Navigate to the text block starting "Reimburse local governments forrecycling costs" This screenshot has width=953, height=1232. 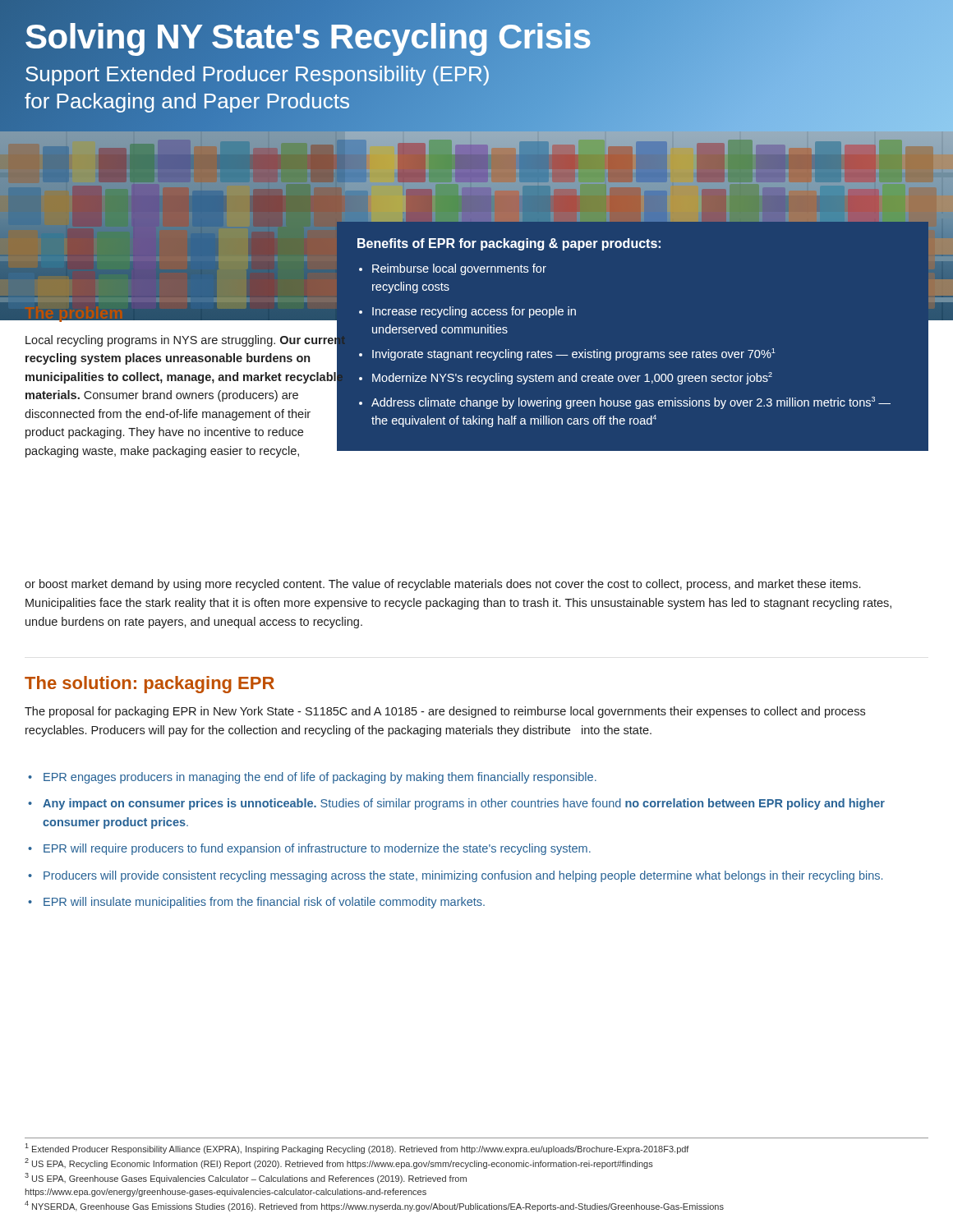(459, 278)
